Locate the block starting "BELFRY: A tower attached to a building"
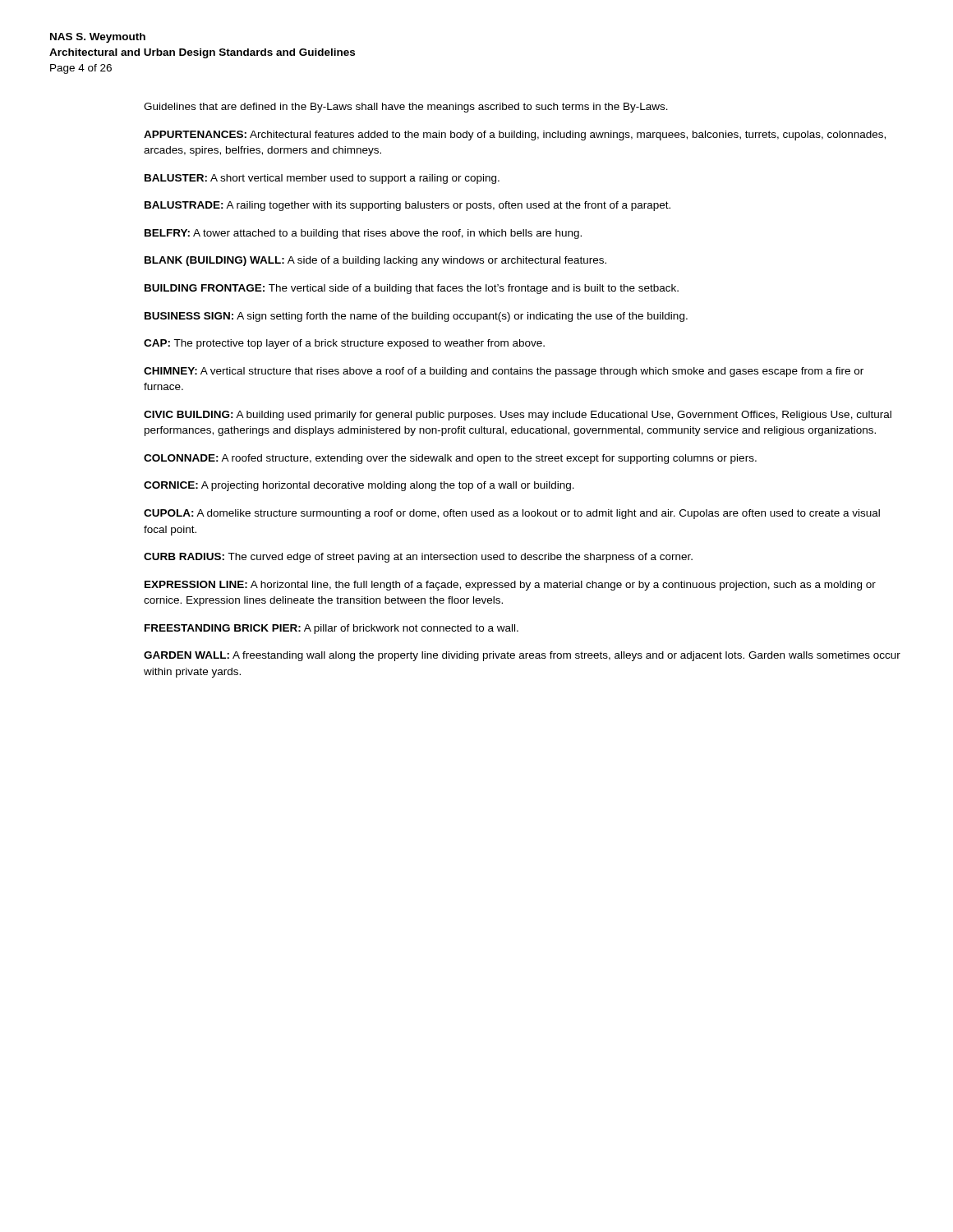The height and width of the screenshot is (1232, 953). (x=363, y=233)
